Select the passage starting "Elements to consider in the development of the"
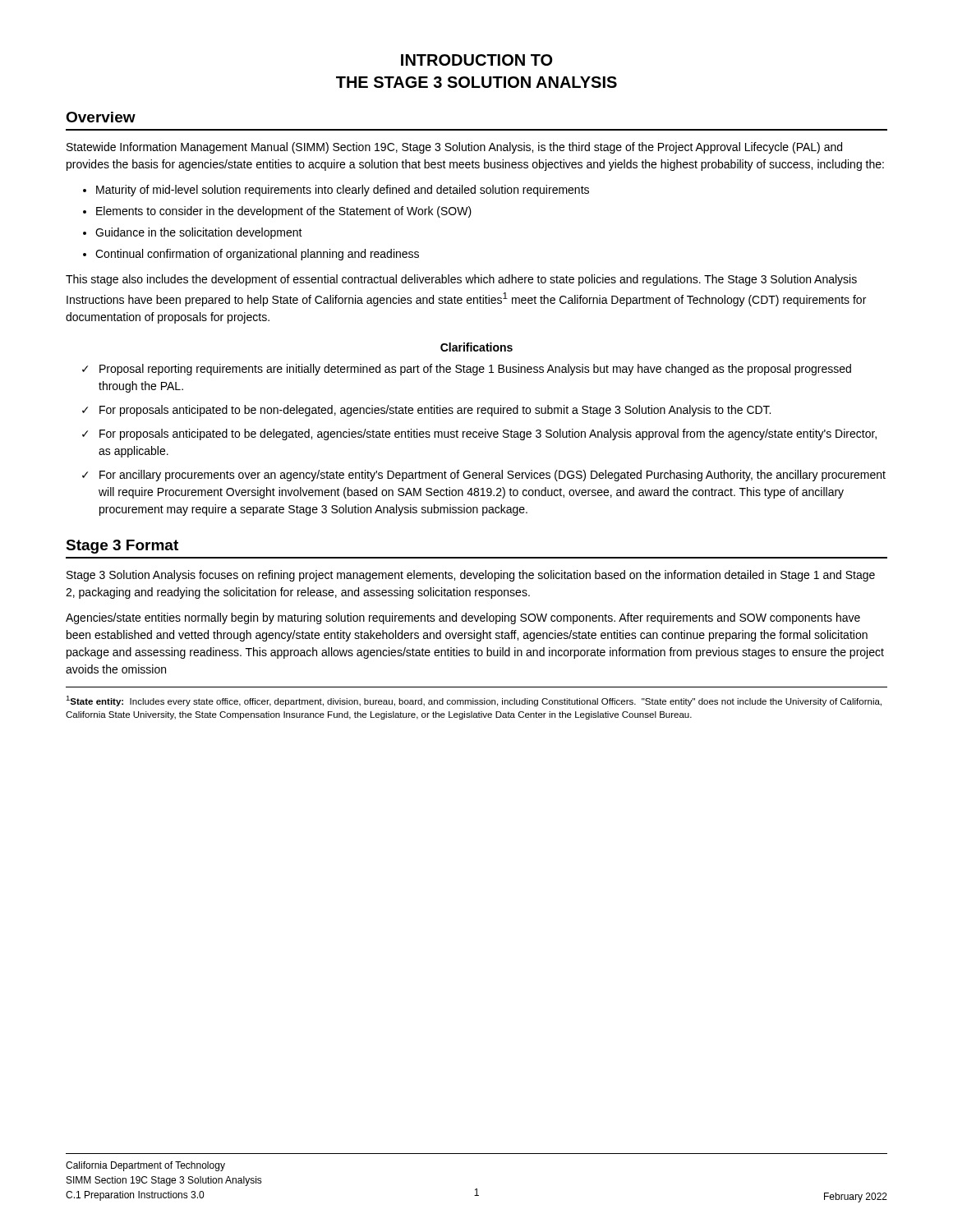The height and width of the screenshot is (1232, 953). pos(283,211)
